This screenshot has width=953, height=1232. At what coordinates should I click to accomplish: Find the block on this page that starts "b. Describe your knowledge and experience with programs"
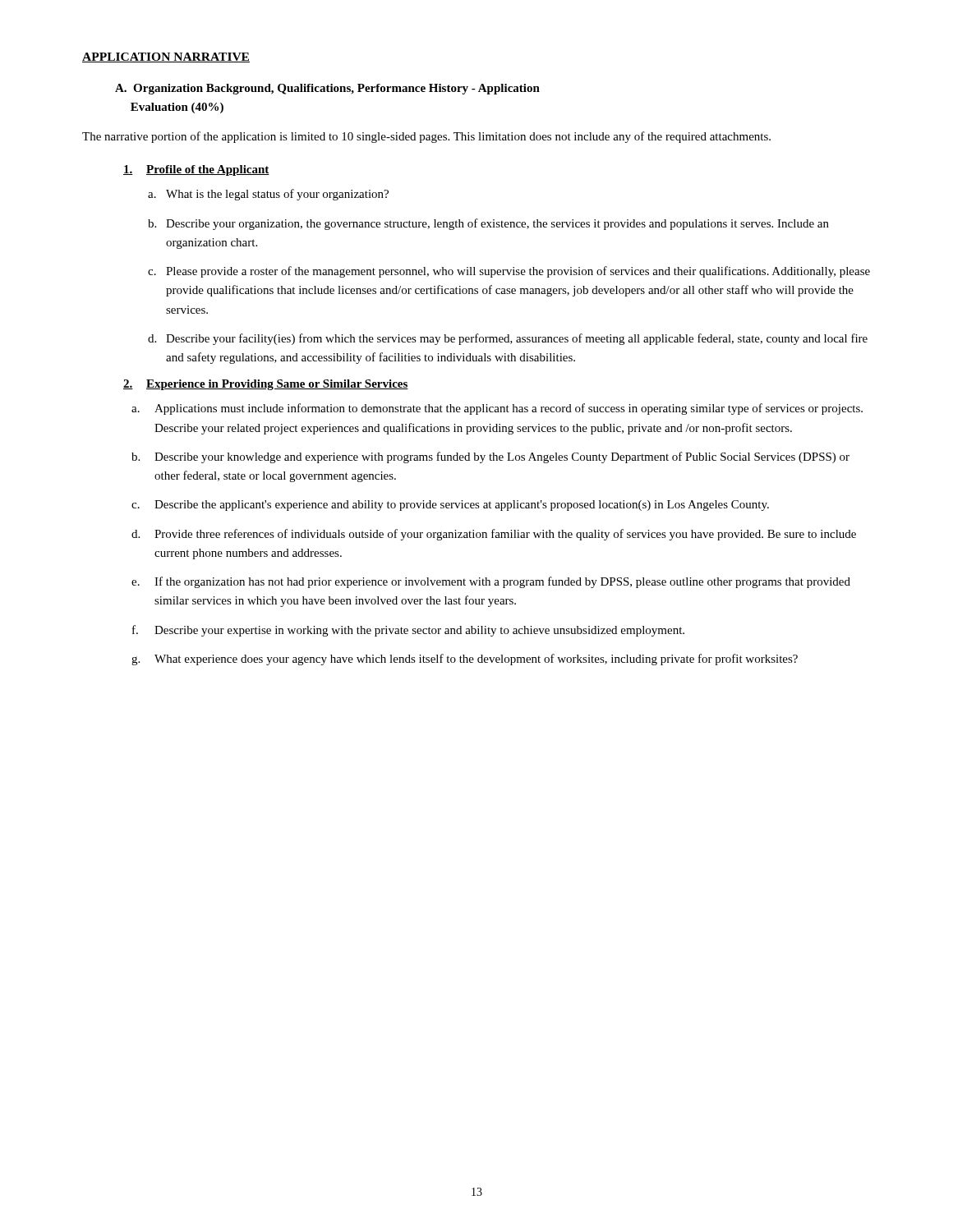(x=501, y=467)
